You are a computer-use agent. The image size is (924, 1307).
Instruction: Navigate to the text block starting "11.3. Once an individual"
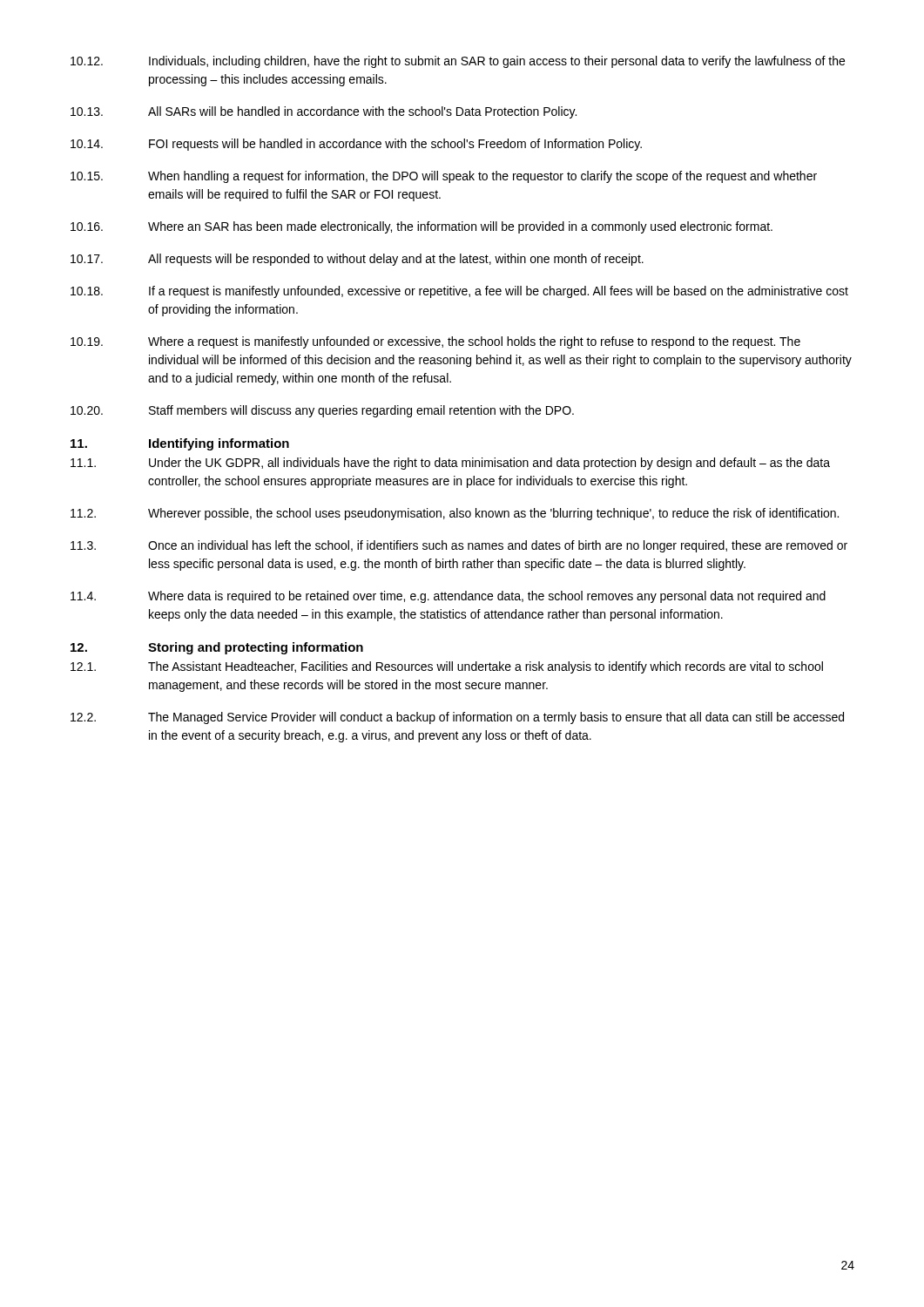pyautogui.click(x=462, y=555)
